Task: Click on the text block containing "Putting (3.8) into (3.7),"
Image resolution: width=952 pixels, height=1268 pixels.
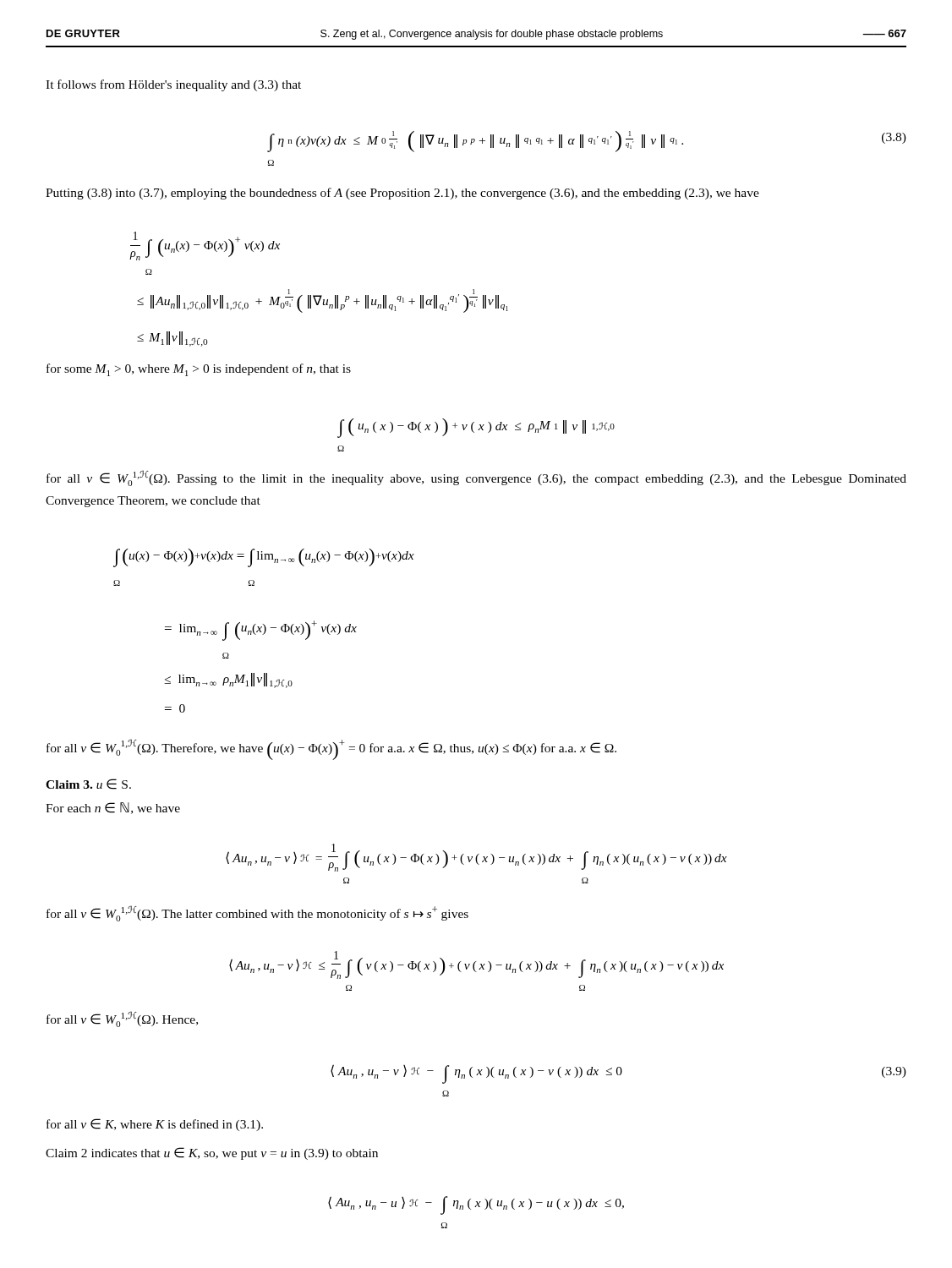Action: coord(402,193)
